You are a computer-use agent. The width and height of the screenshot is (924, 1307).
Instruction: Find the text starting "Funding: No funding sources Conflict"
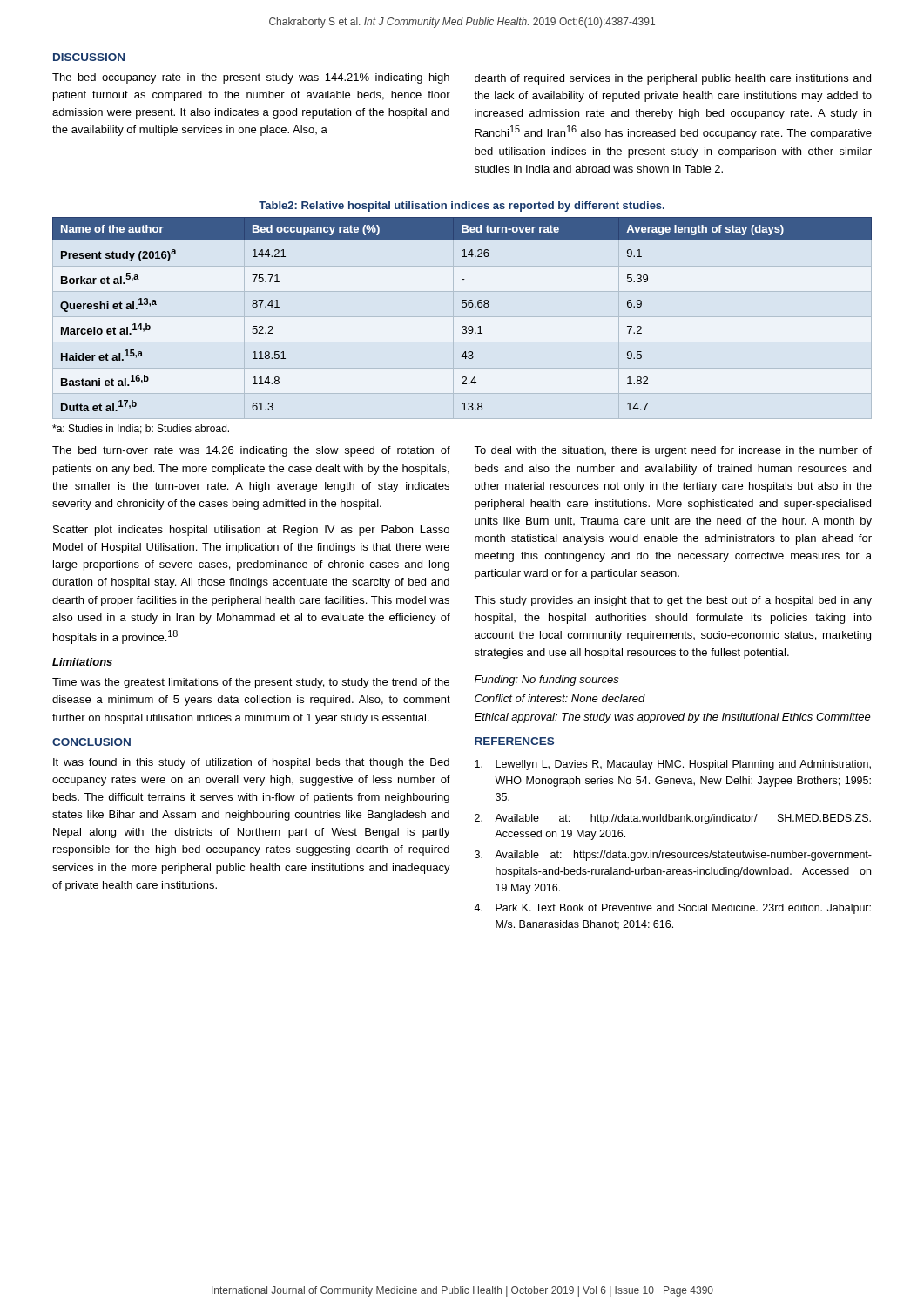pyautogui.click(x=547, y=681)
